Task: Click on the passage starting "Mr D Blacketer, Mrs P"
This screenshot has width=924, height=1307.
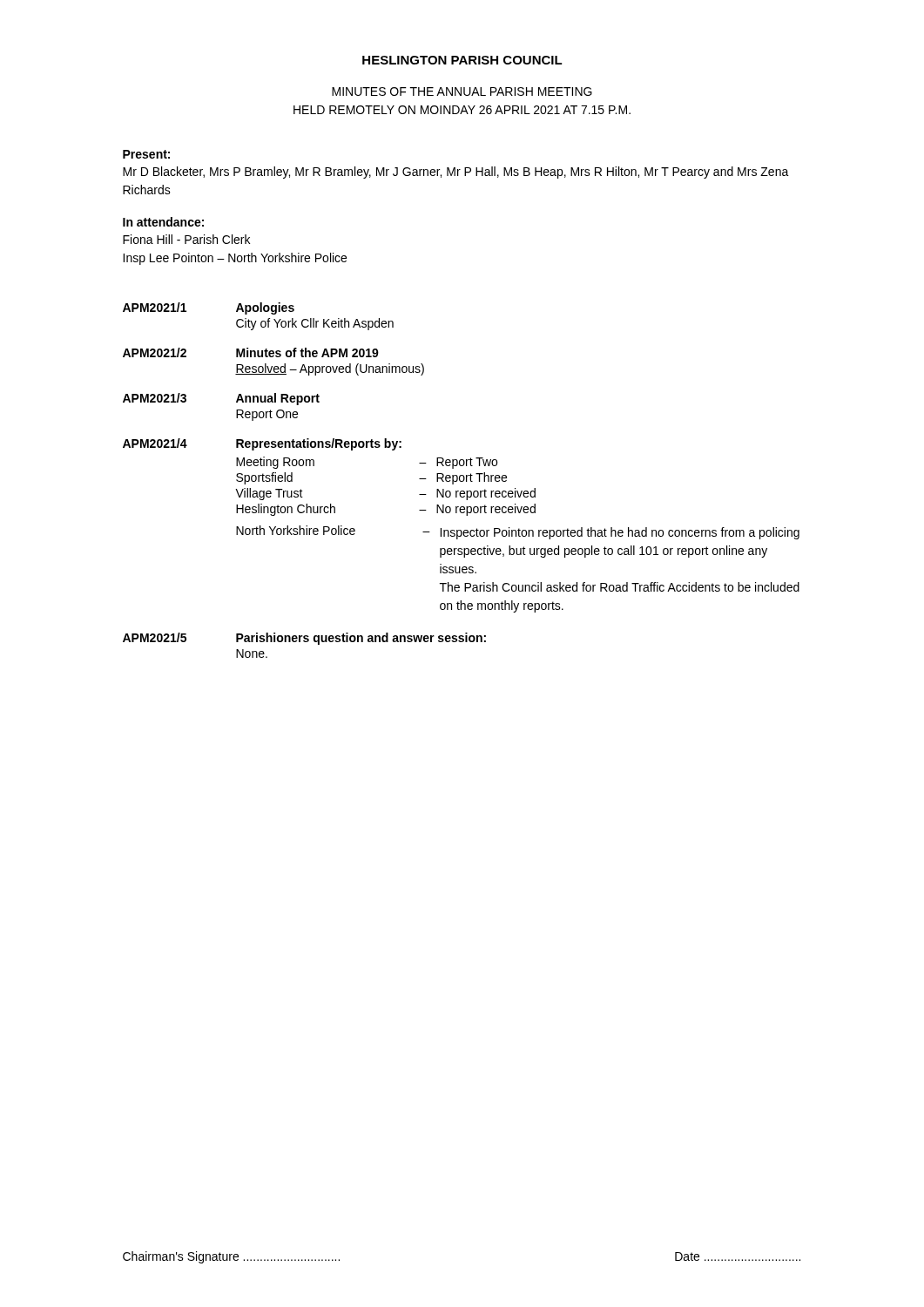Action: [455, 181]
